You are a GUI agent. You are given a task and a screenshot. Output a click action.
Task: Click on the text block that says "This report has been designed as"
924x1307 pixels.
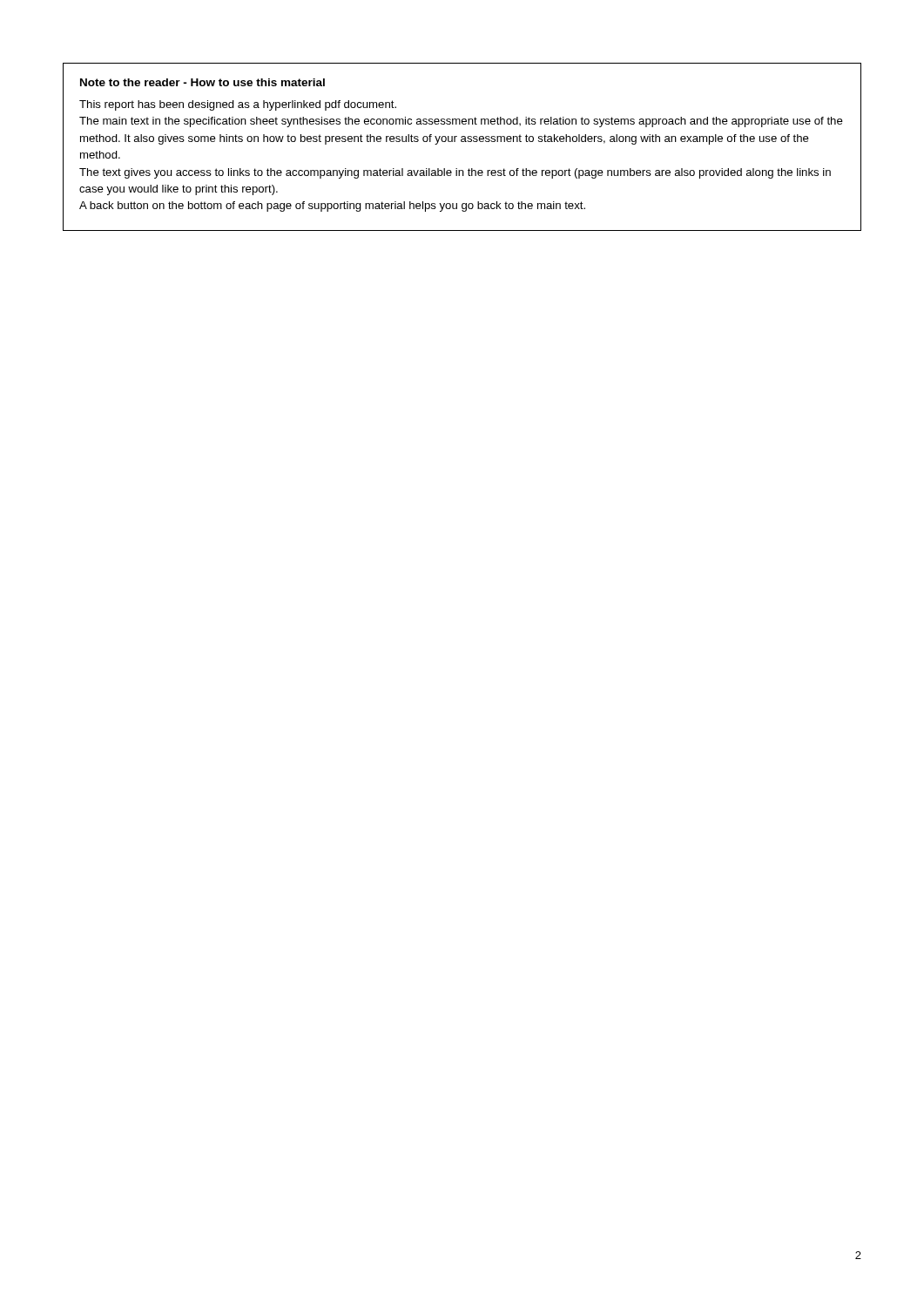click(238, 105)
